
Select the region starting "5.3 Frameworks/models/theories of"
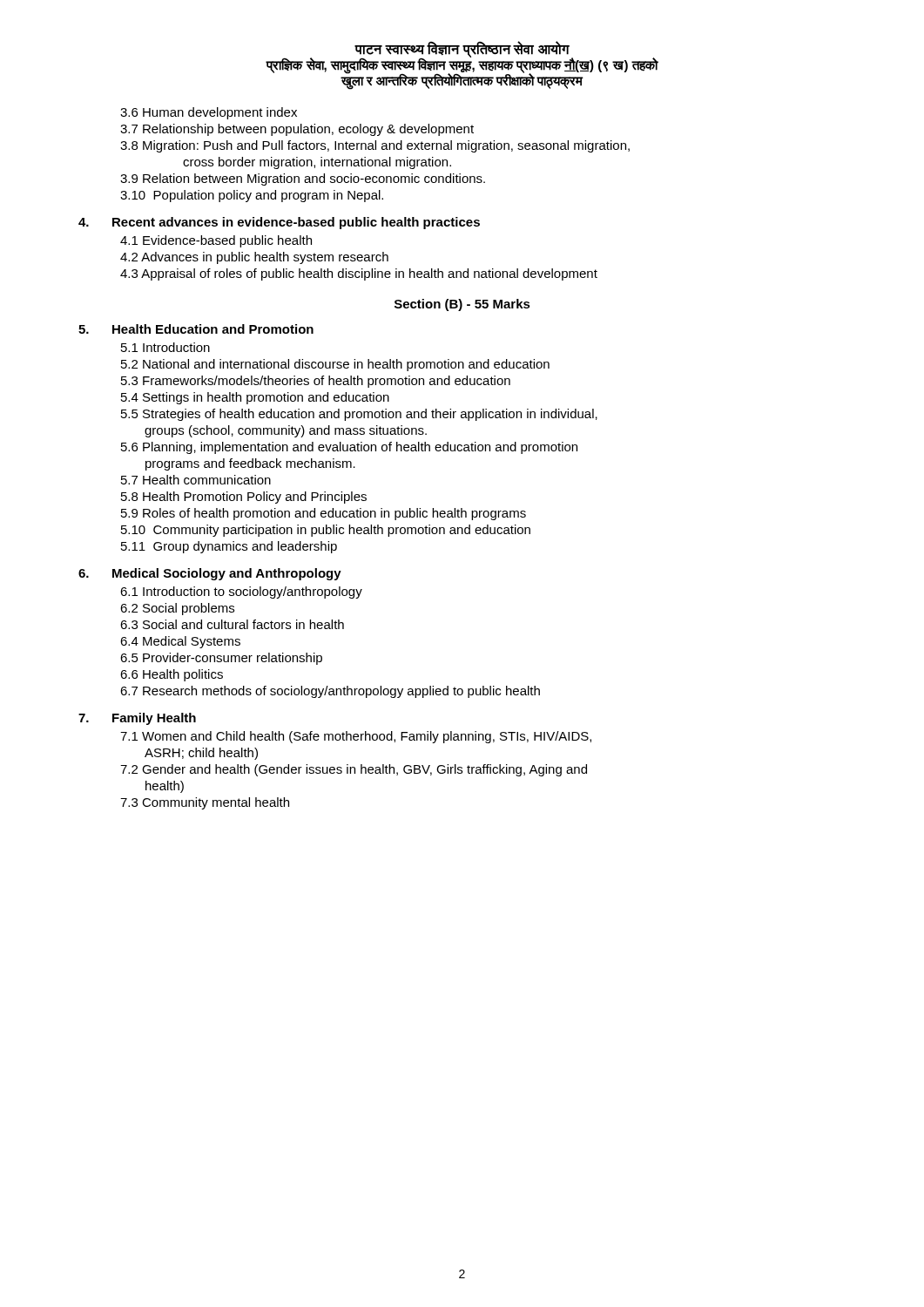click(316, 380)
